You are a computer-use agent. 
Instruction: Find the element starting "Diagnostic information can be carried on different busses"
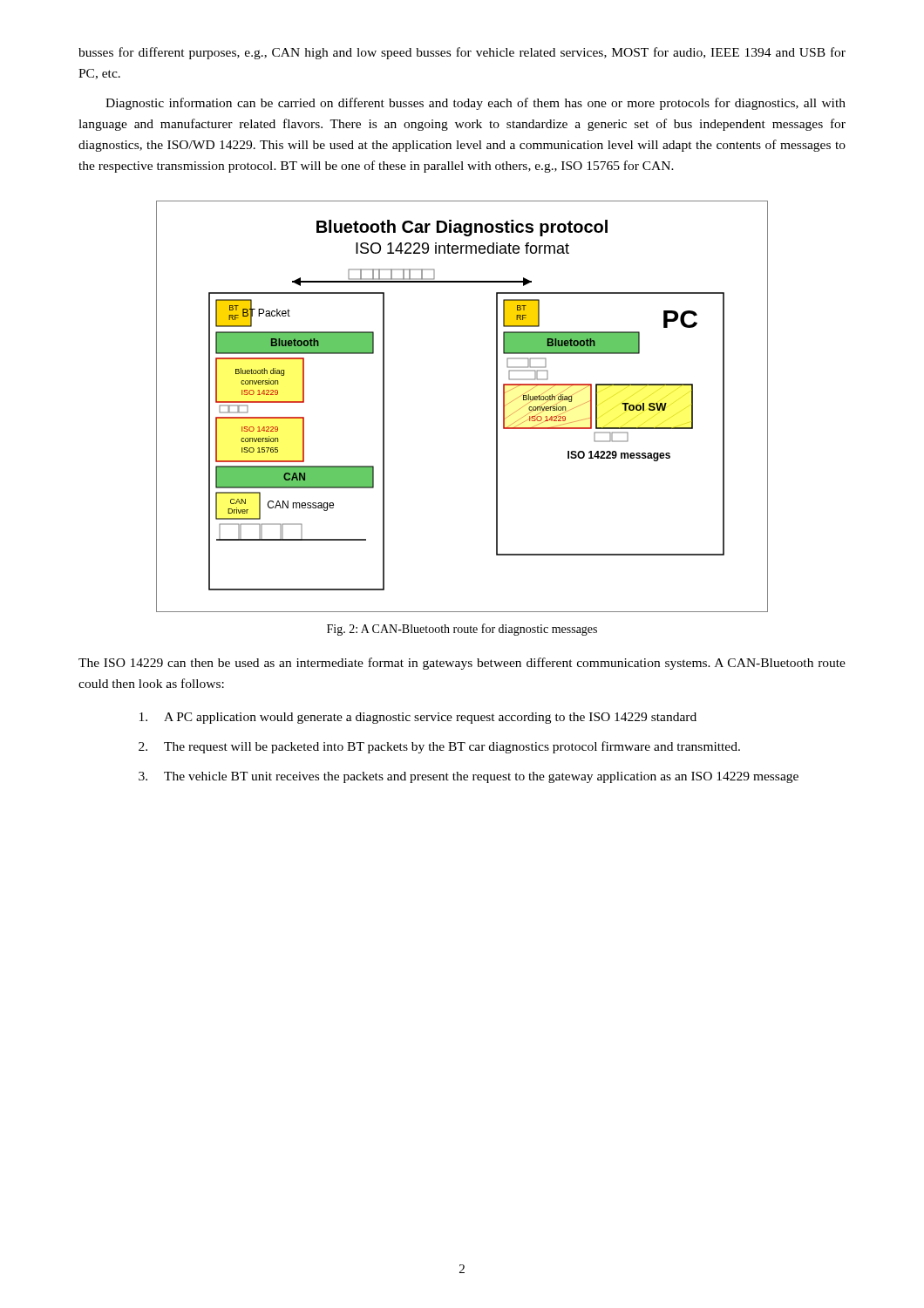point(462,134)
